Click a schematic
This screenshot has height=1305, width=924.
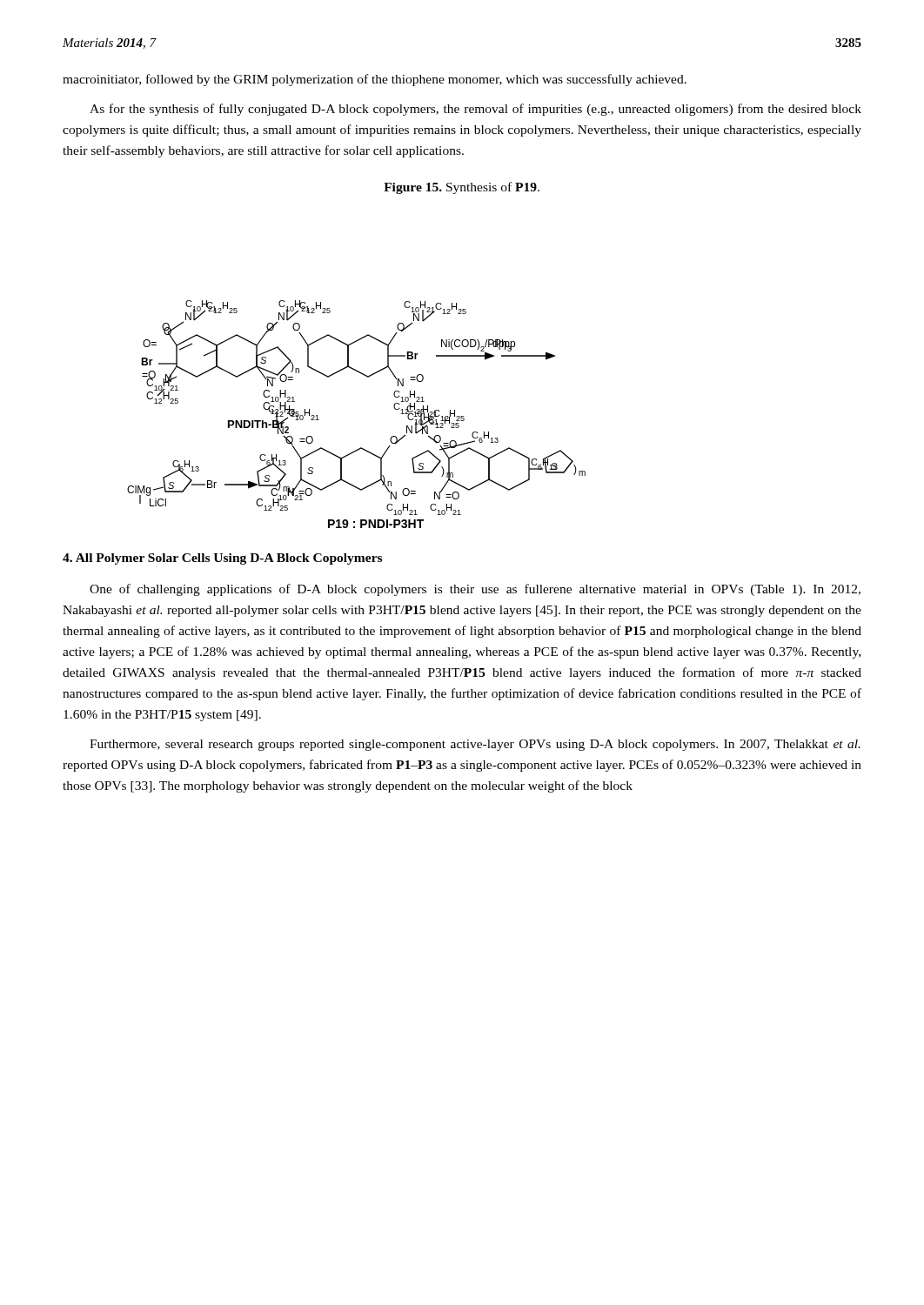[462, 367]
